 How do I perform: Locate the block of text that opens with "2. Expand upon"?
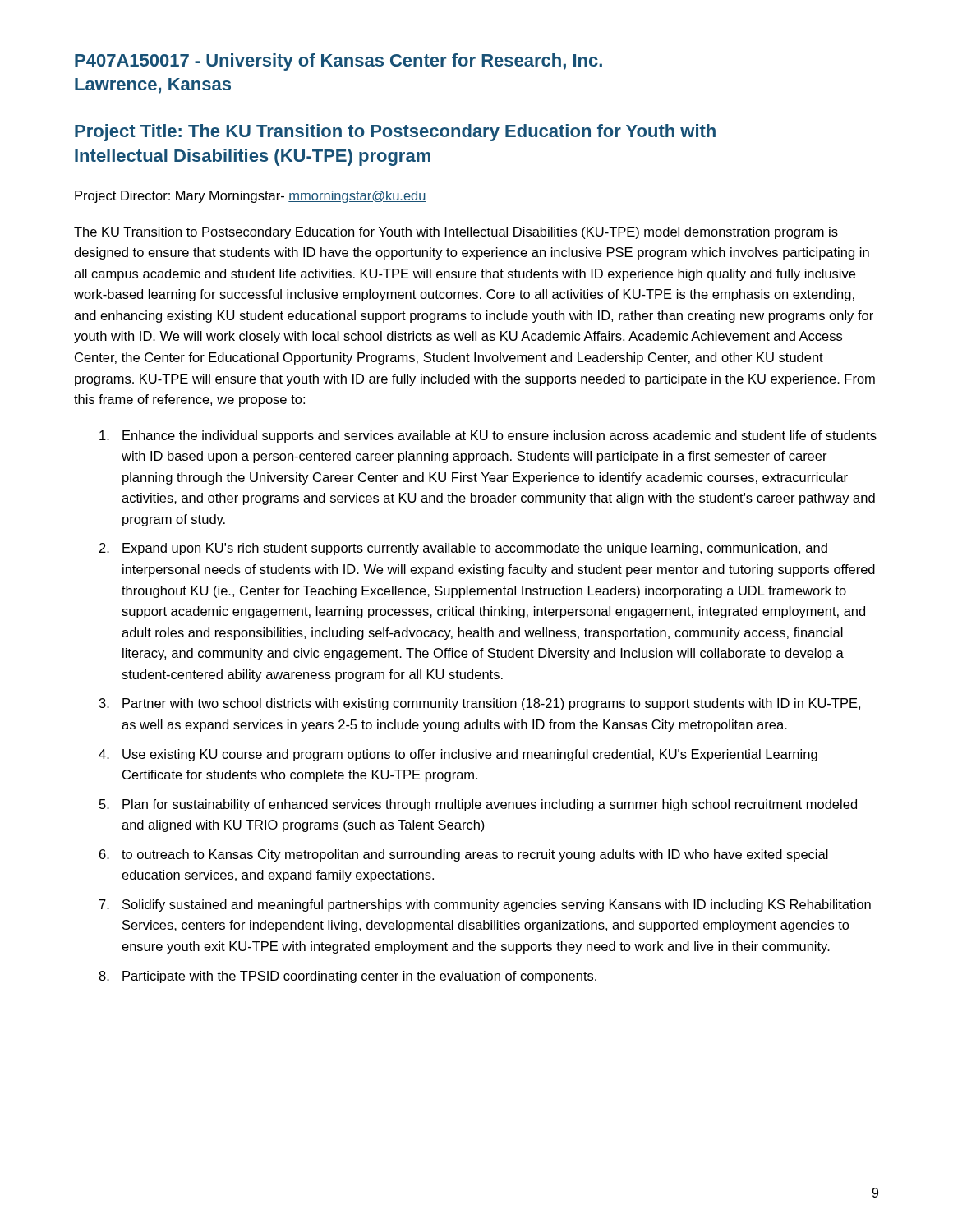pos(489,612)
